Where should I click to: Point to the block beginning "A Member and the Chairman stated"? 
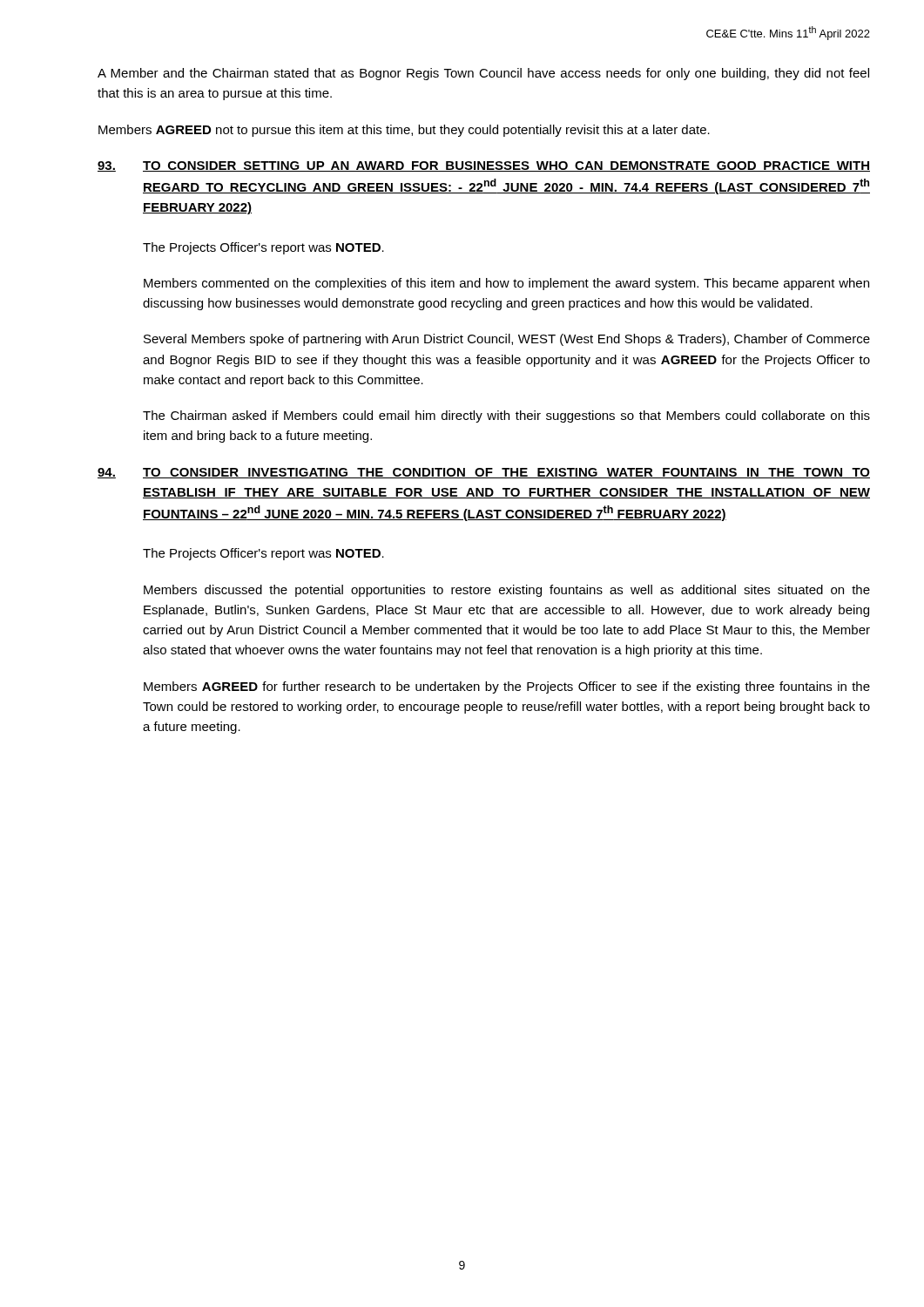[484, 83]
